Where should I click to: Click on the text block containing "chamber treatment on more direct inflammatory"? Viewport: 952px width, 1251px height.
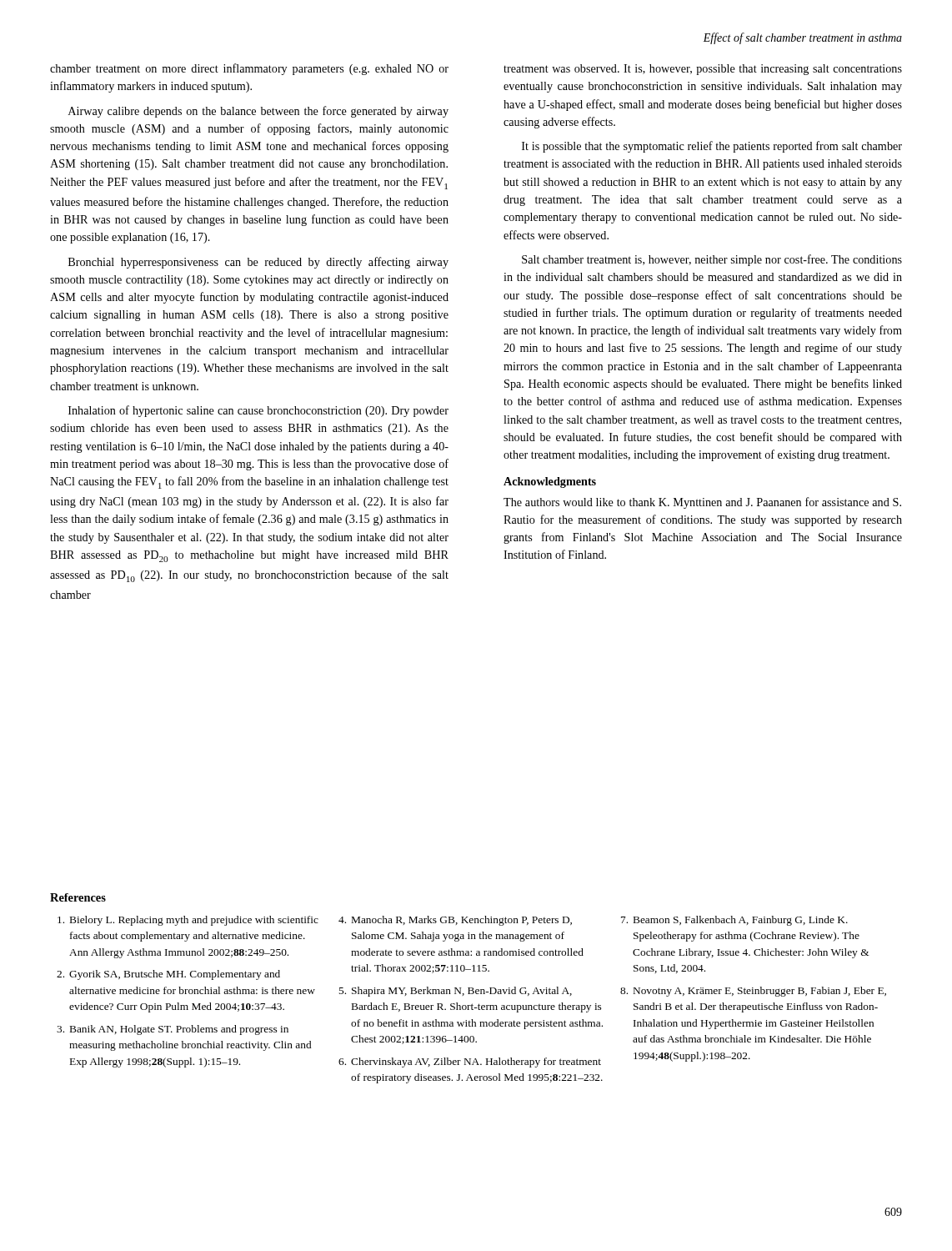(x=249, y=332)
